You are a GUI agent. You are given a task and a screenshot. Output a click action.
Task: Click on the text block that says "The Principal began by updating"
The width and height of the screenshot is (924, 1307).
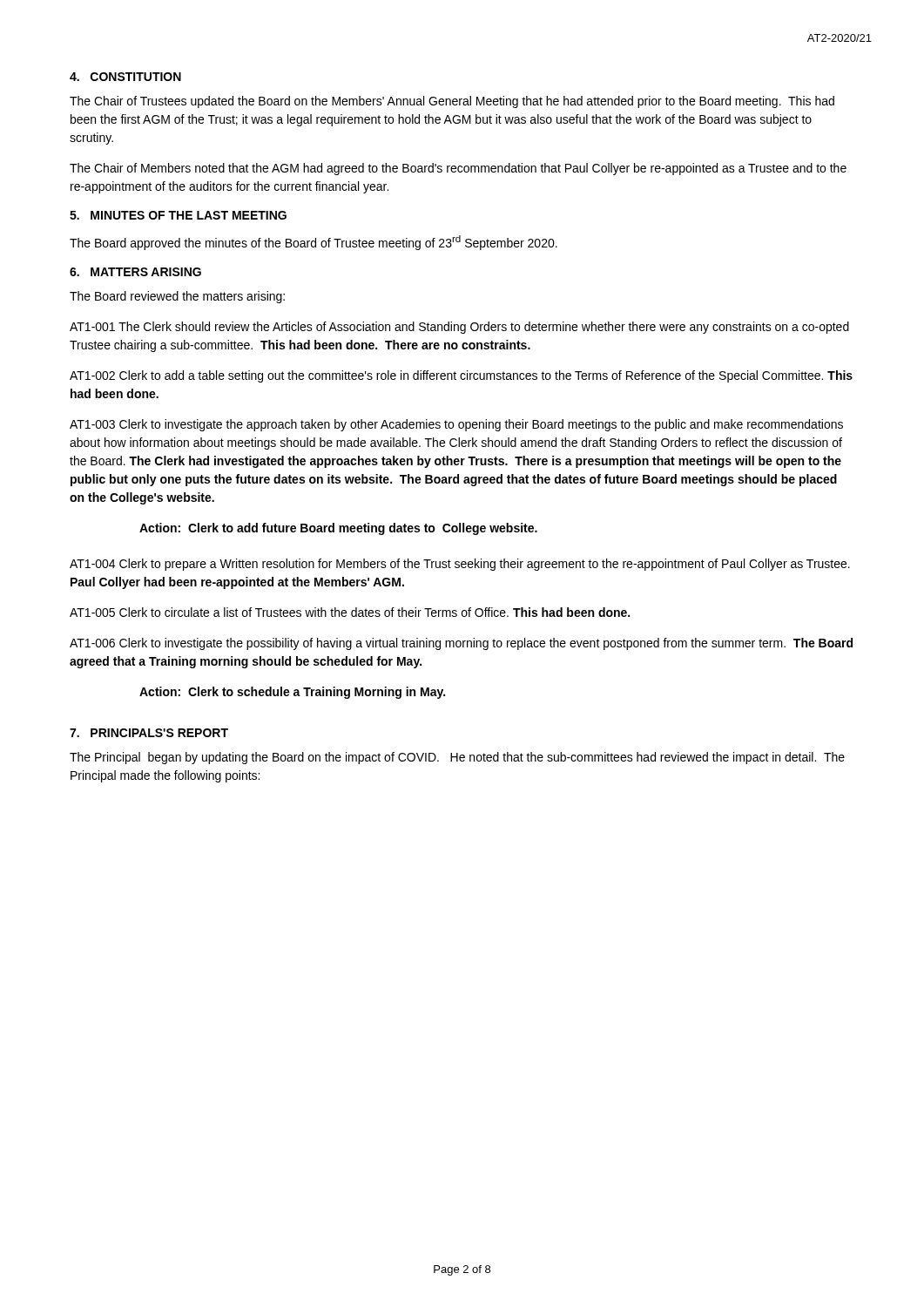coord(457,766)
